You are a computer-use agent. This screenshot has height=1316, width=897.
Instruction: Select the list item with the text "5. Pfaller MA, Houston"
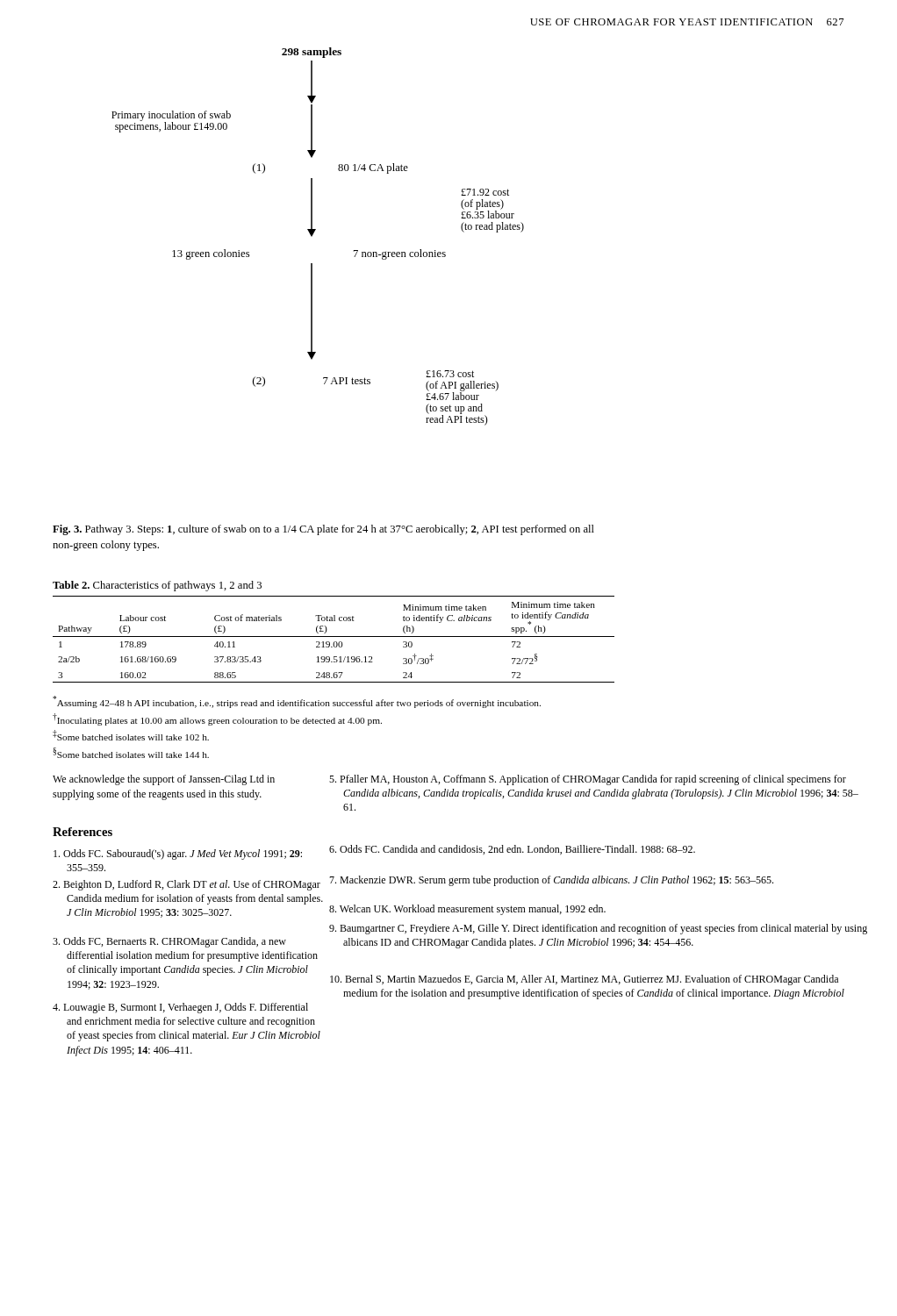pyautogui.click(x=594, y=793)
